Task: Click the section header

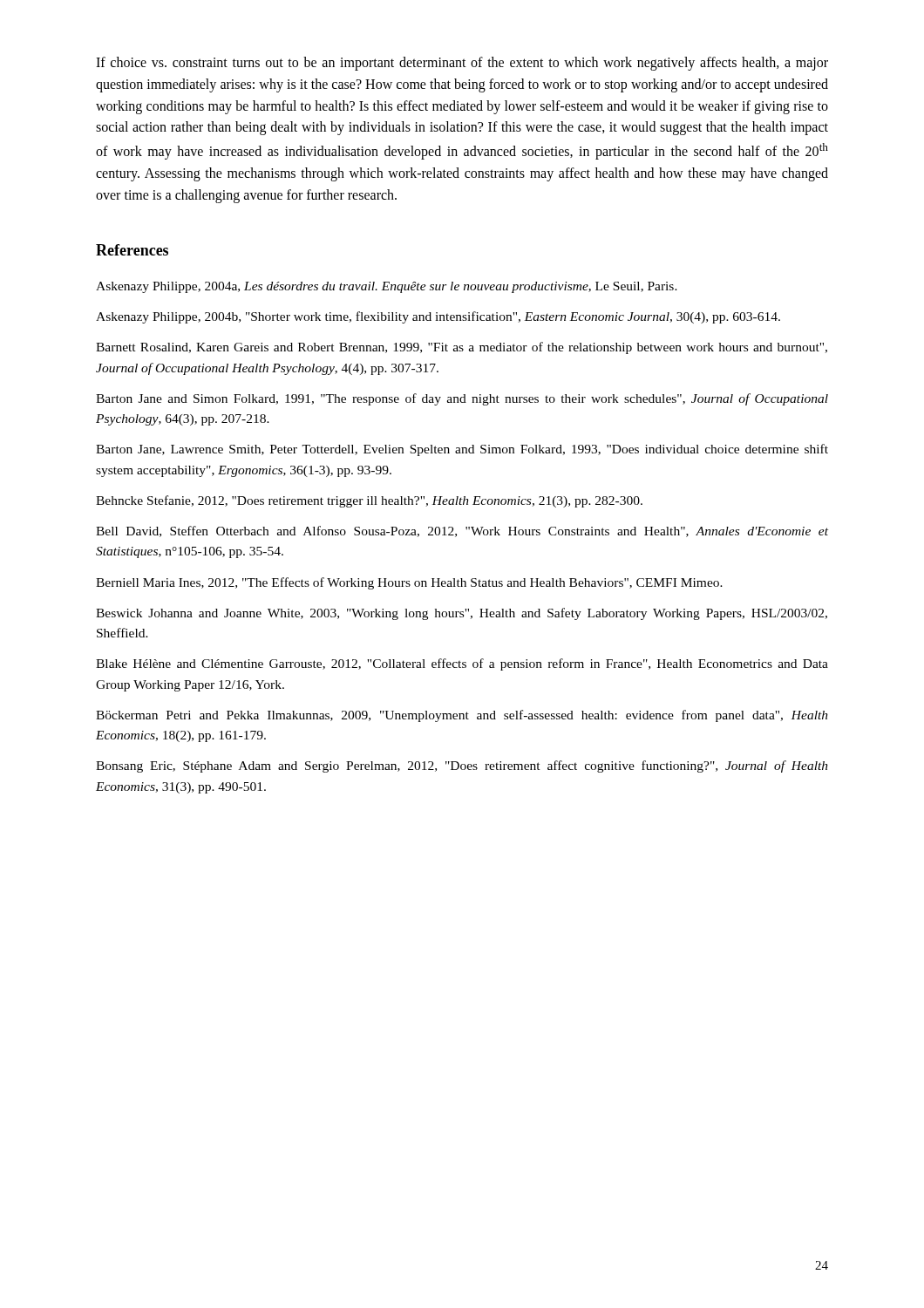Action: coord(132,250)
